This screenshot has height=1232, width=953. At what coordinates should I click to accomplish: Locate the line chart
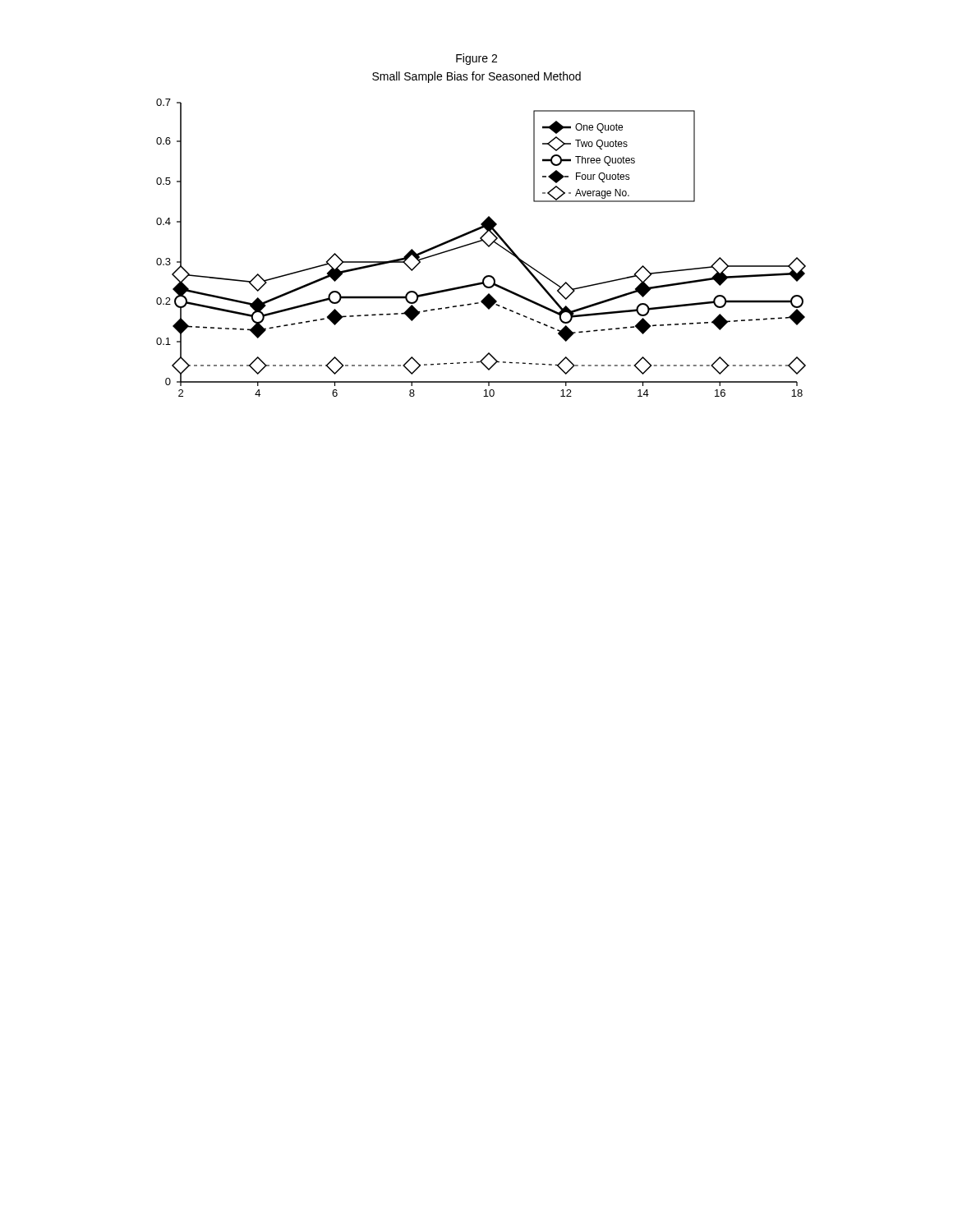coord(476,259)
